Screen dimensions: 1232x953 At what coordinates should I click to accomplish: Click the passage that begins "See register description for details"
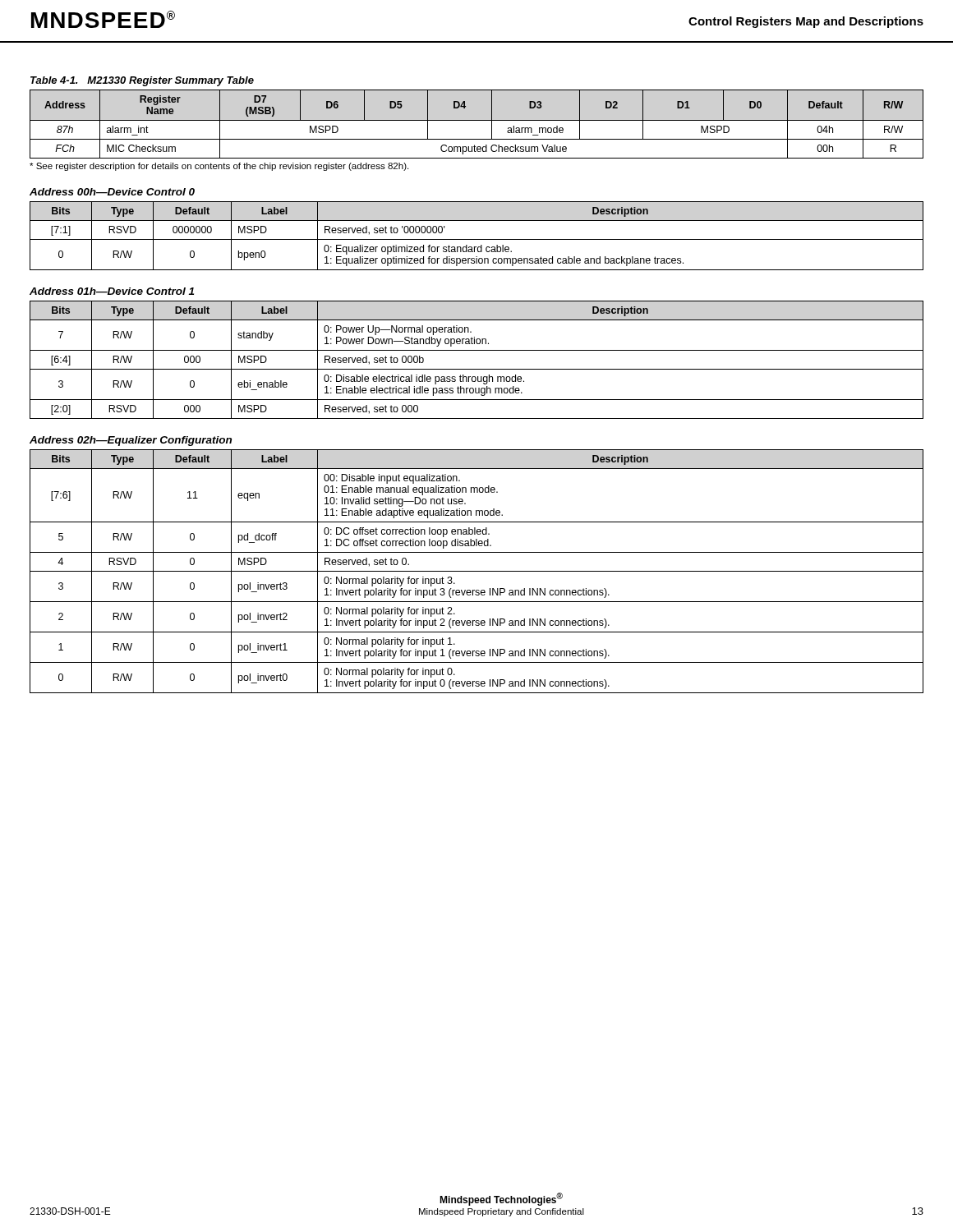219,166
